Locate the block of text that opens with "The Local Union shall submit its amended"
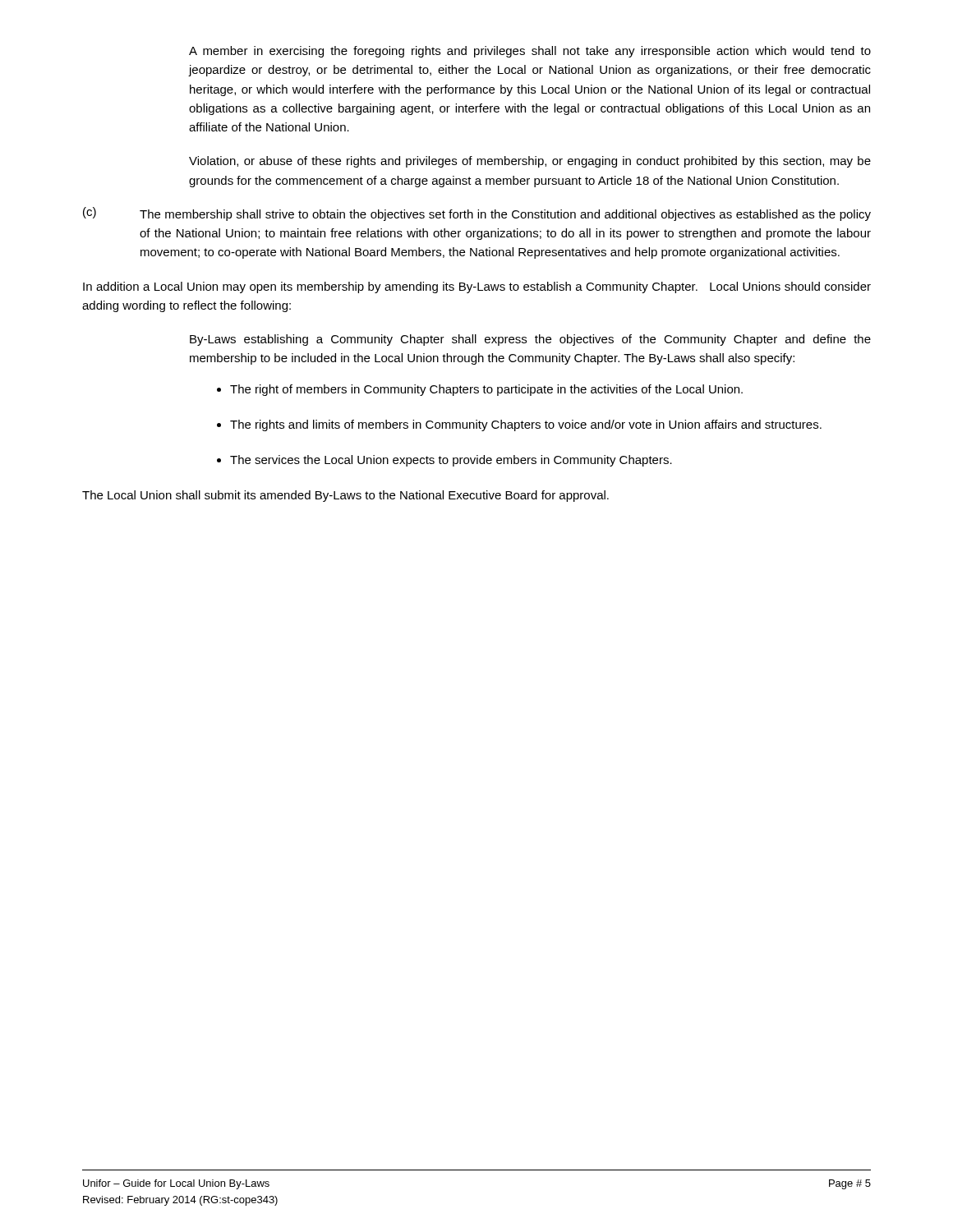Screen dimensions: 1232x953 click(346, 495)
